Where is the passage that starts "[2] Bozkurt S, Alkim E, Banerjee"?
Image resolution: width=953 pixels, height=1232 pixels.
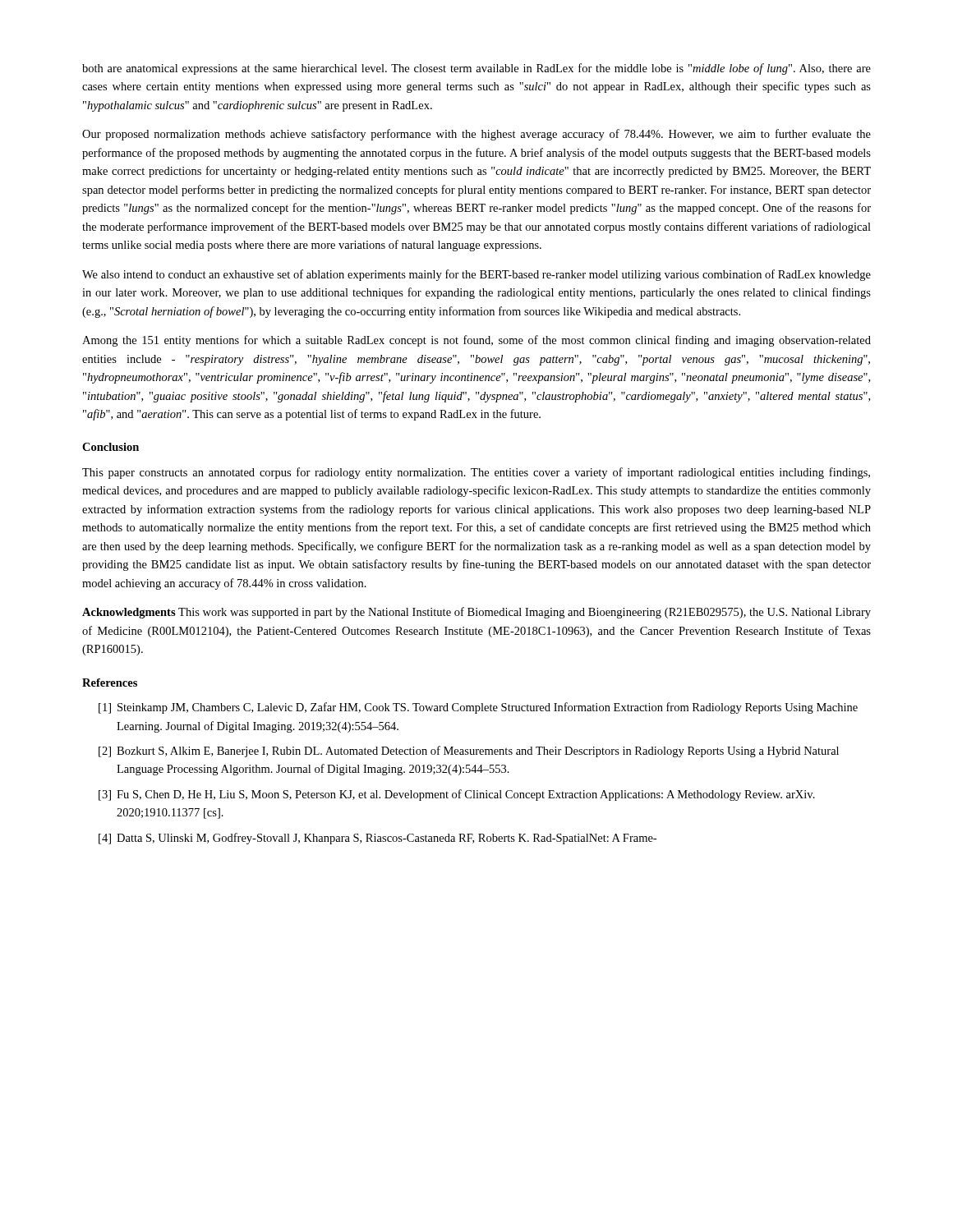476,760
